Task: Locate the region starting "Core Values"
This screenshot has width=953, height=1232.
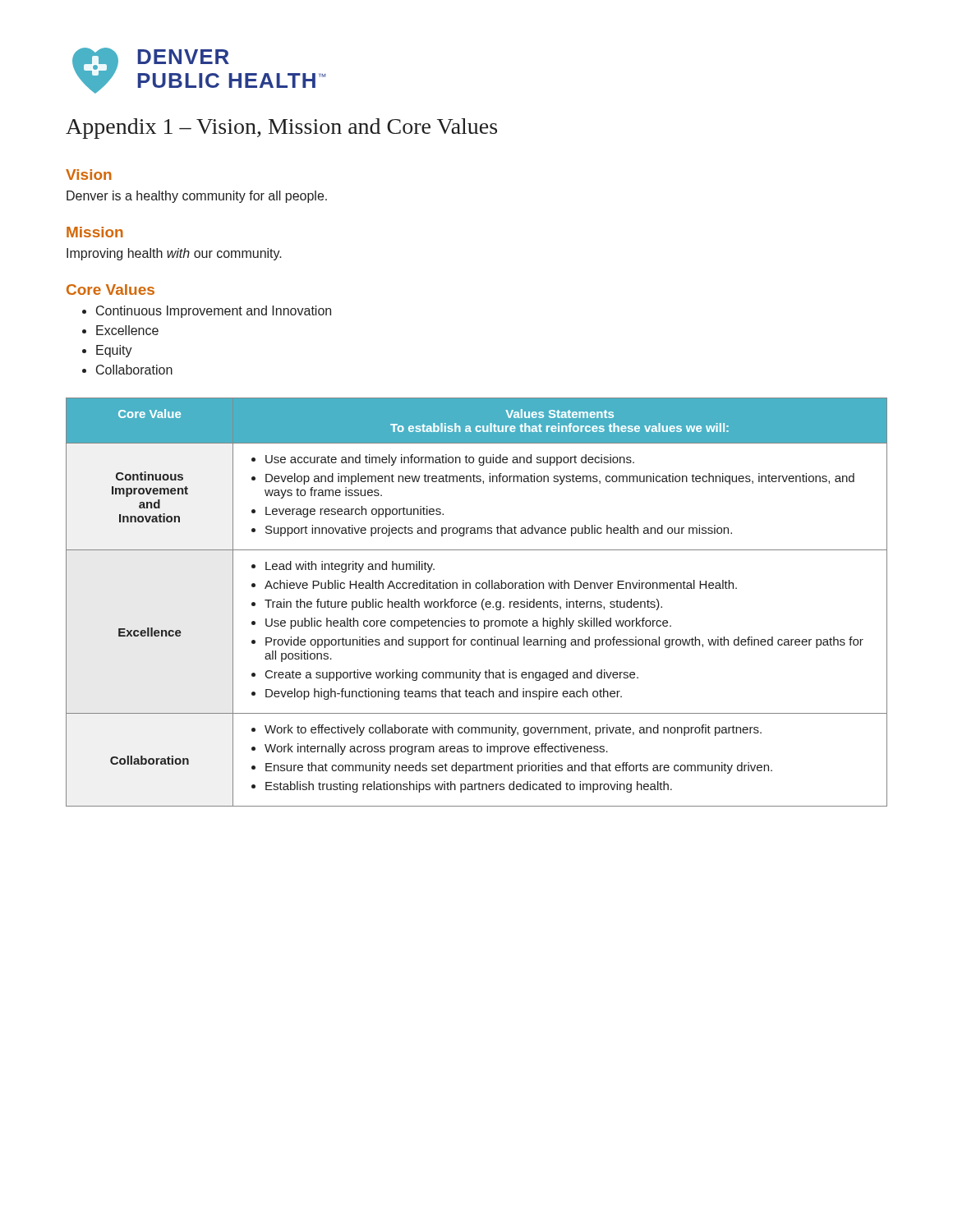Action: [x=110, y=290]
